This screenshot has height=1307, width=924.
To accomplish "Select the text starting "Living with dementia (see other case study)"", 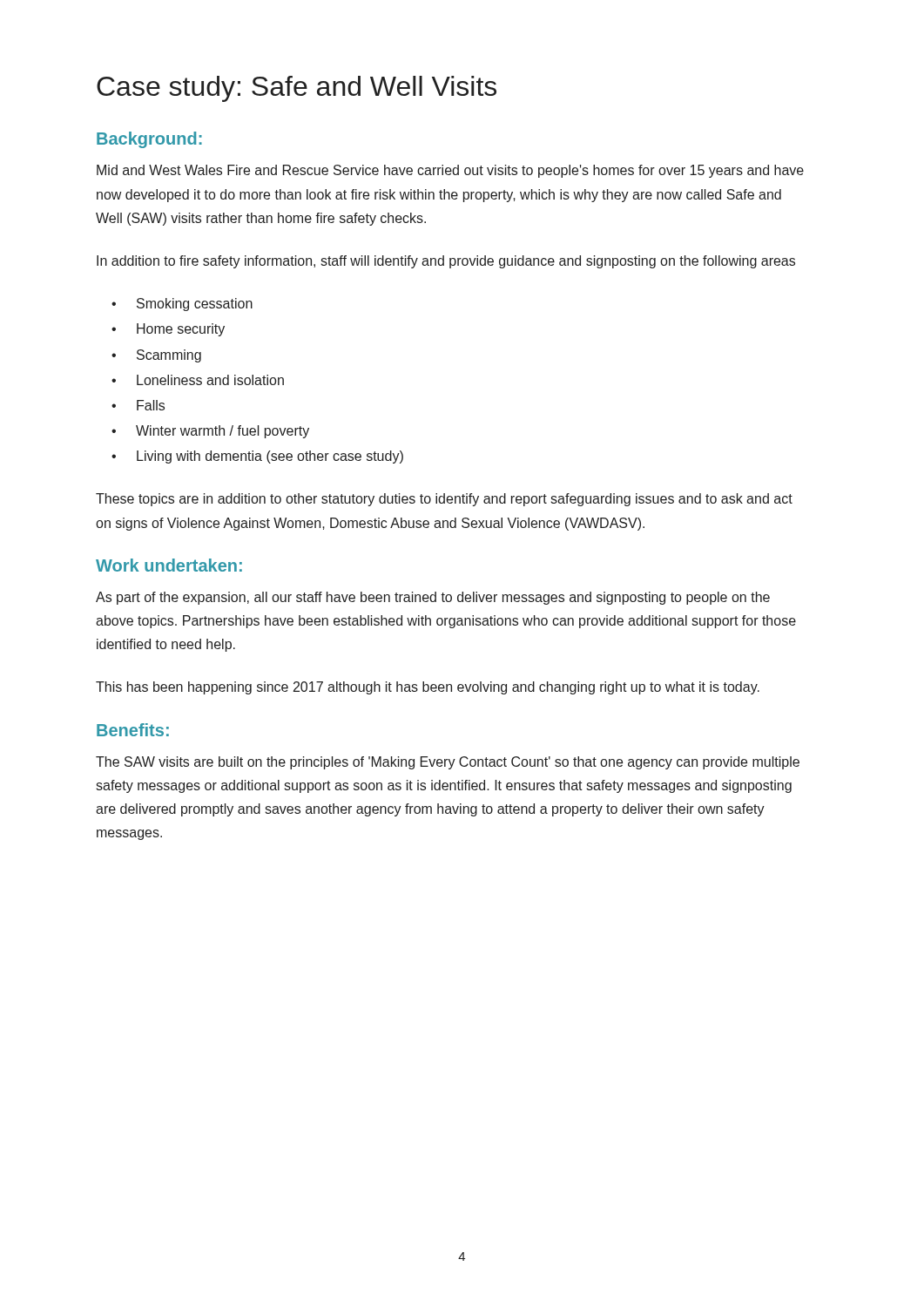I will coord(270,456).
